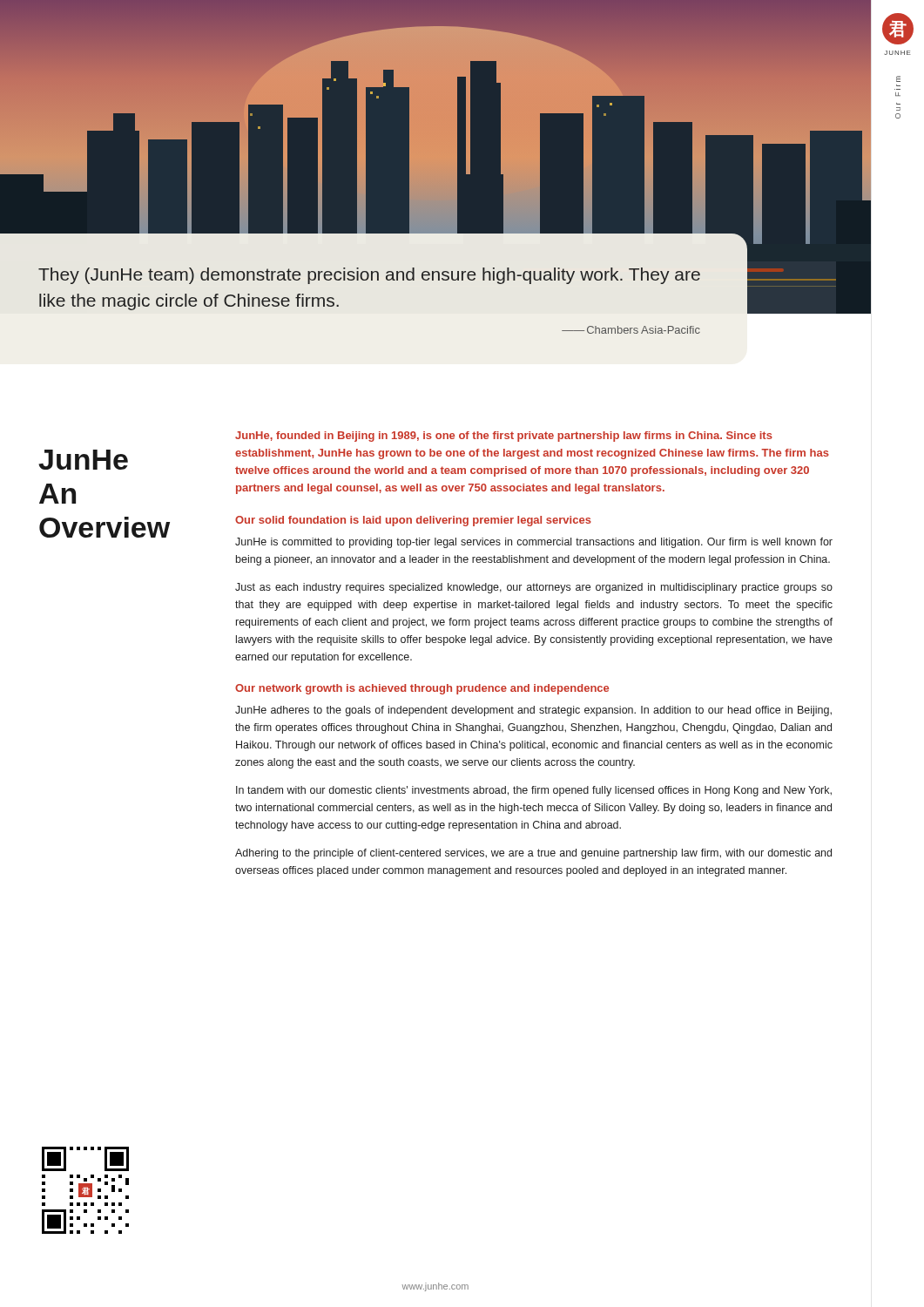Find the block on this page that starts "JunHe adheres to"
Viewport: 924px width, 1307px height.
click(534, 736)
